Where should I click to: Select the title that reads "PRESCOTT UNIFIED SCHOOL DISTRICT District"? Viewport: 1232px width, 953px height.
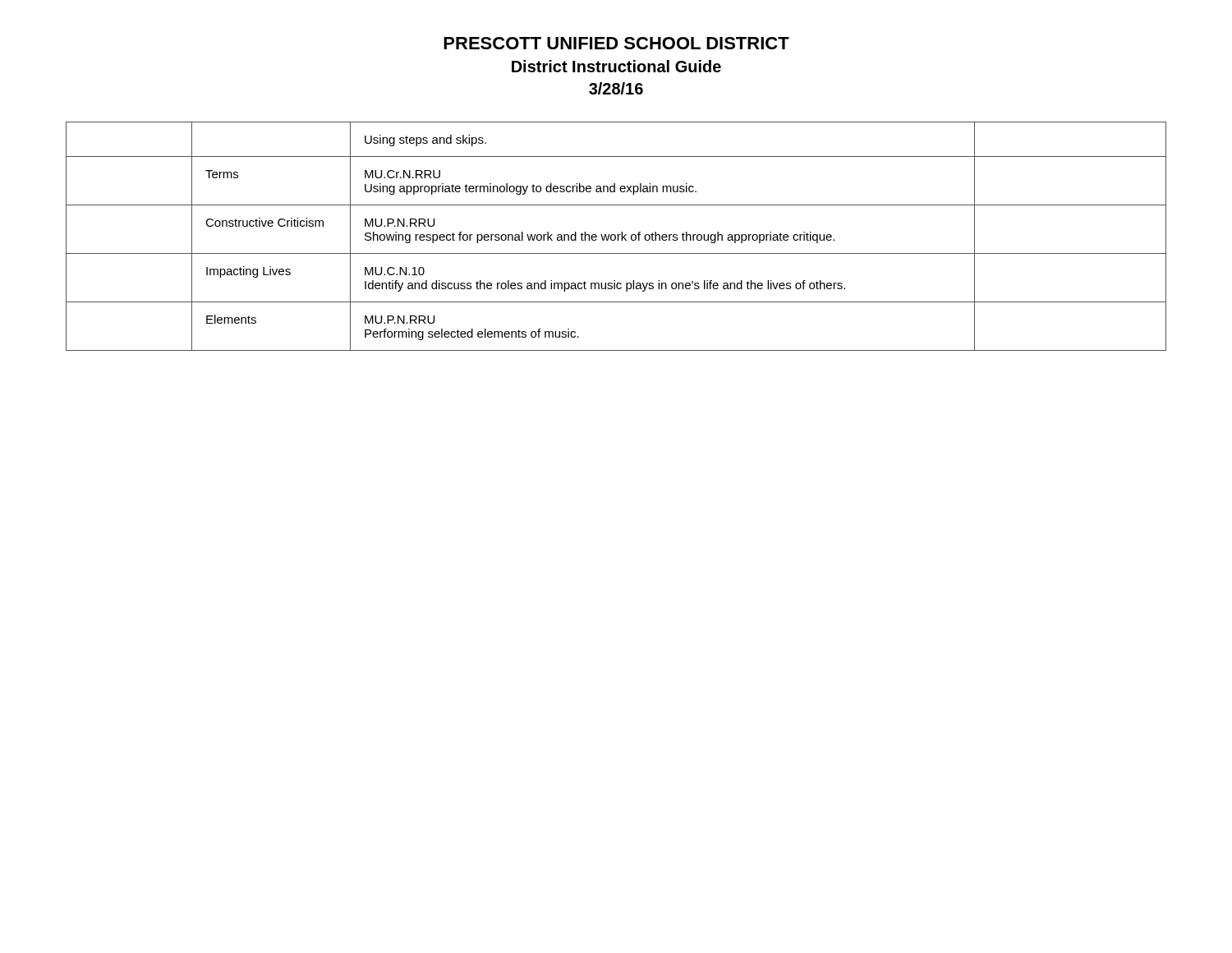616,66
